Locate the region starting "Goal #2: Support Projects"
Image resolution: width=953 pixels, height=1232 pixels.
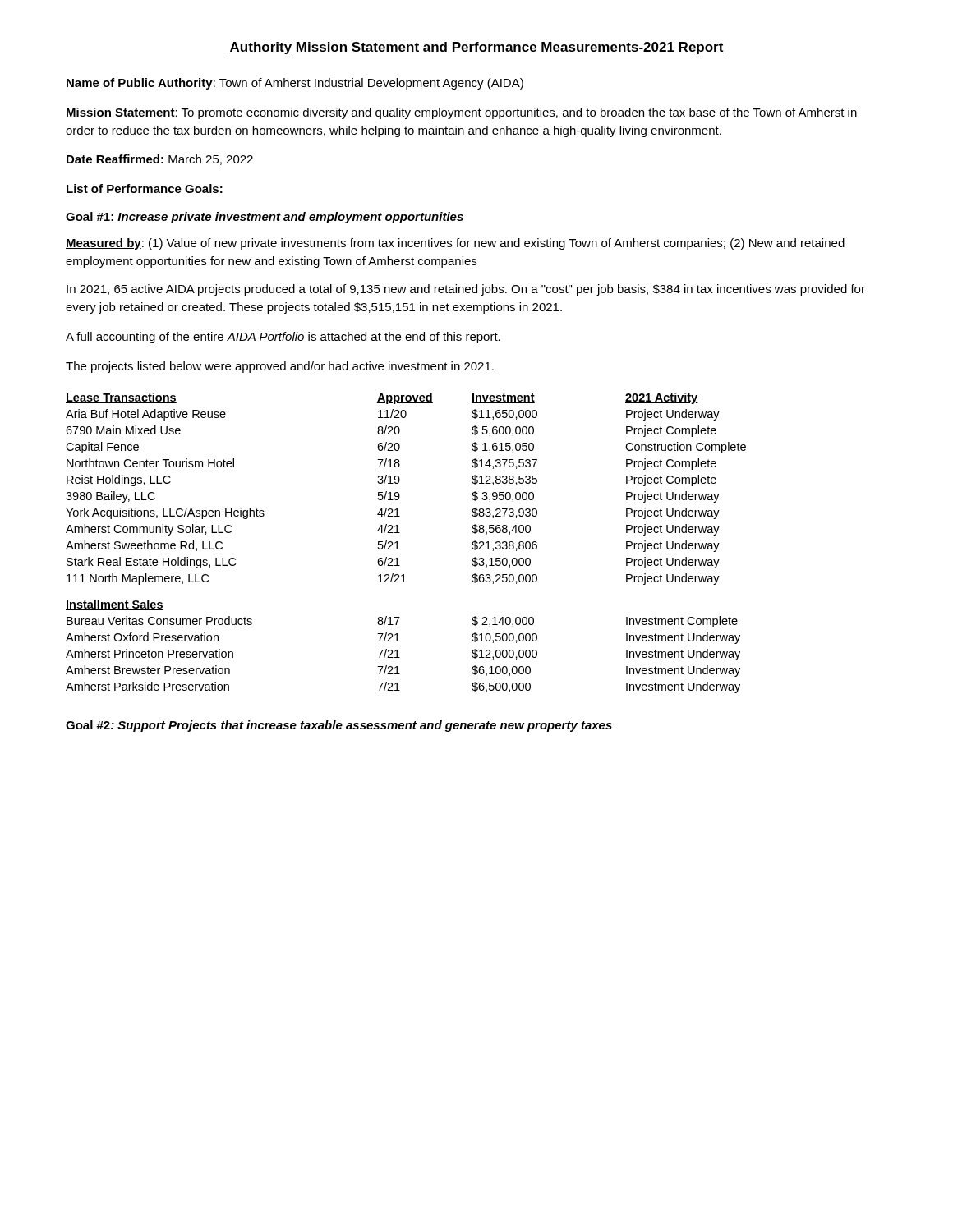coord(339,725)
